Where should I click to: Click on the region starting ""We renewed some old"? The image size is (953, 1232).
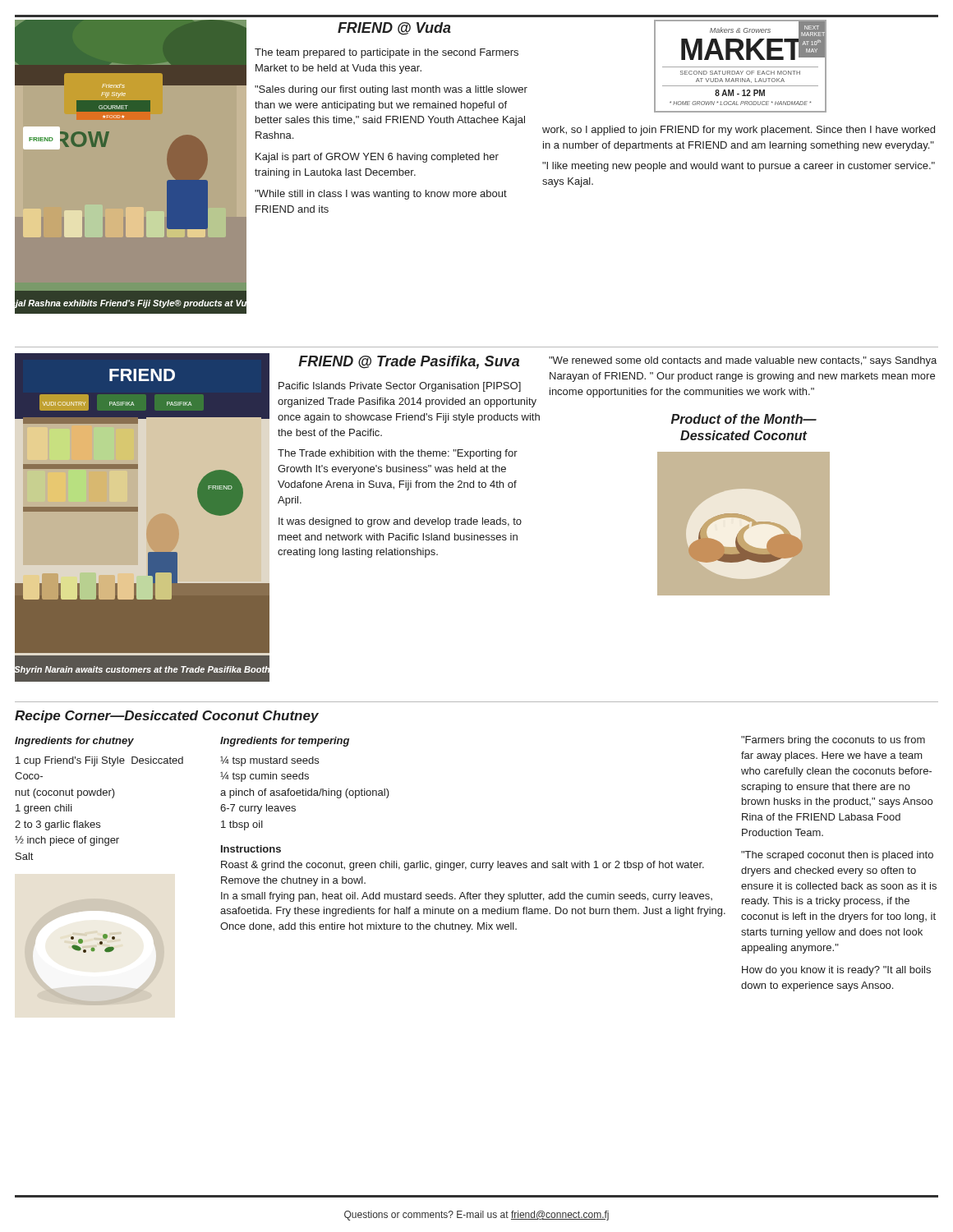743,376
